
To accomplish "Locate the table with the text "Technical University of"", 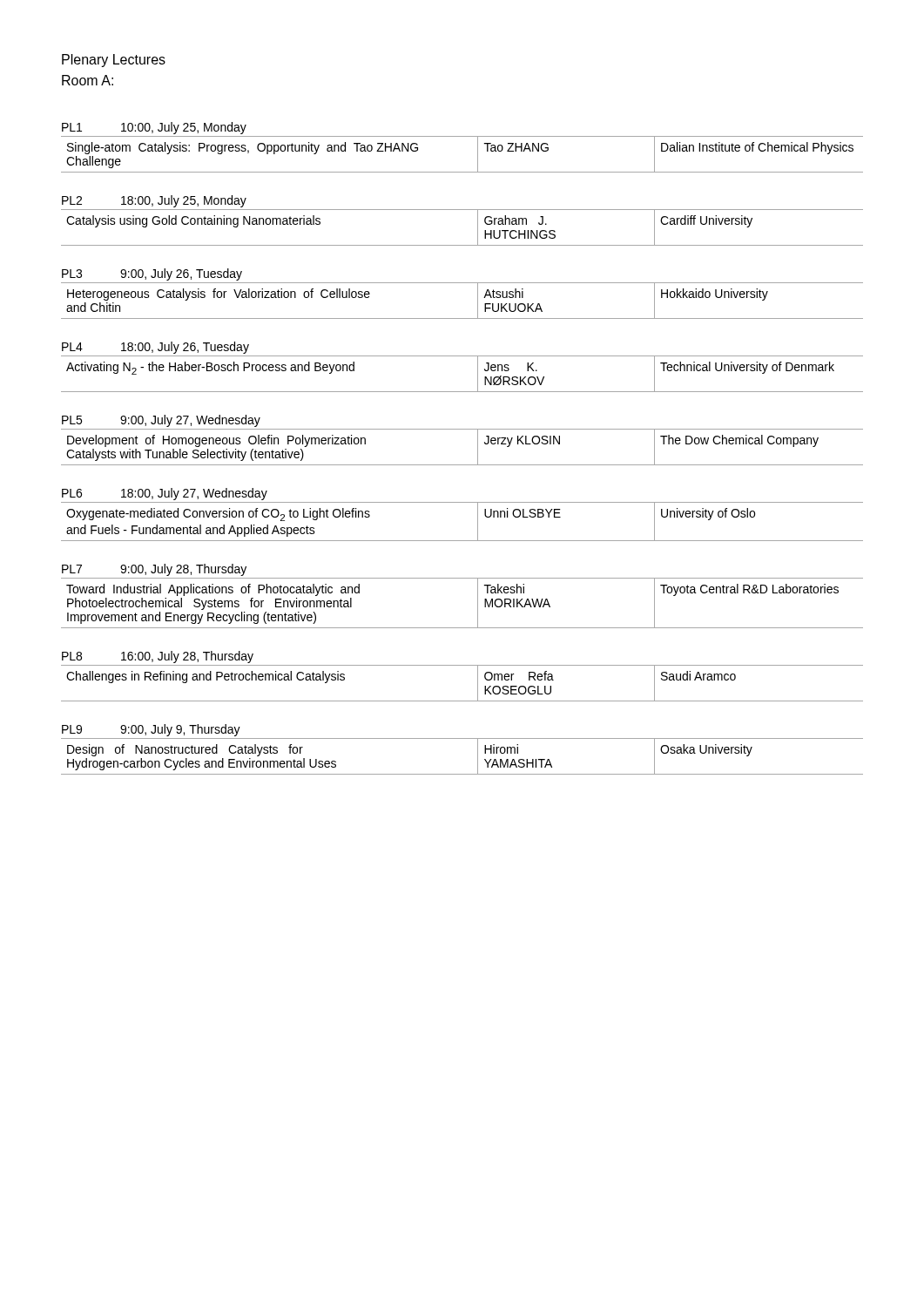I will click(462, 366).
